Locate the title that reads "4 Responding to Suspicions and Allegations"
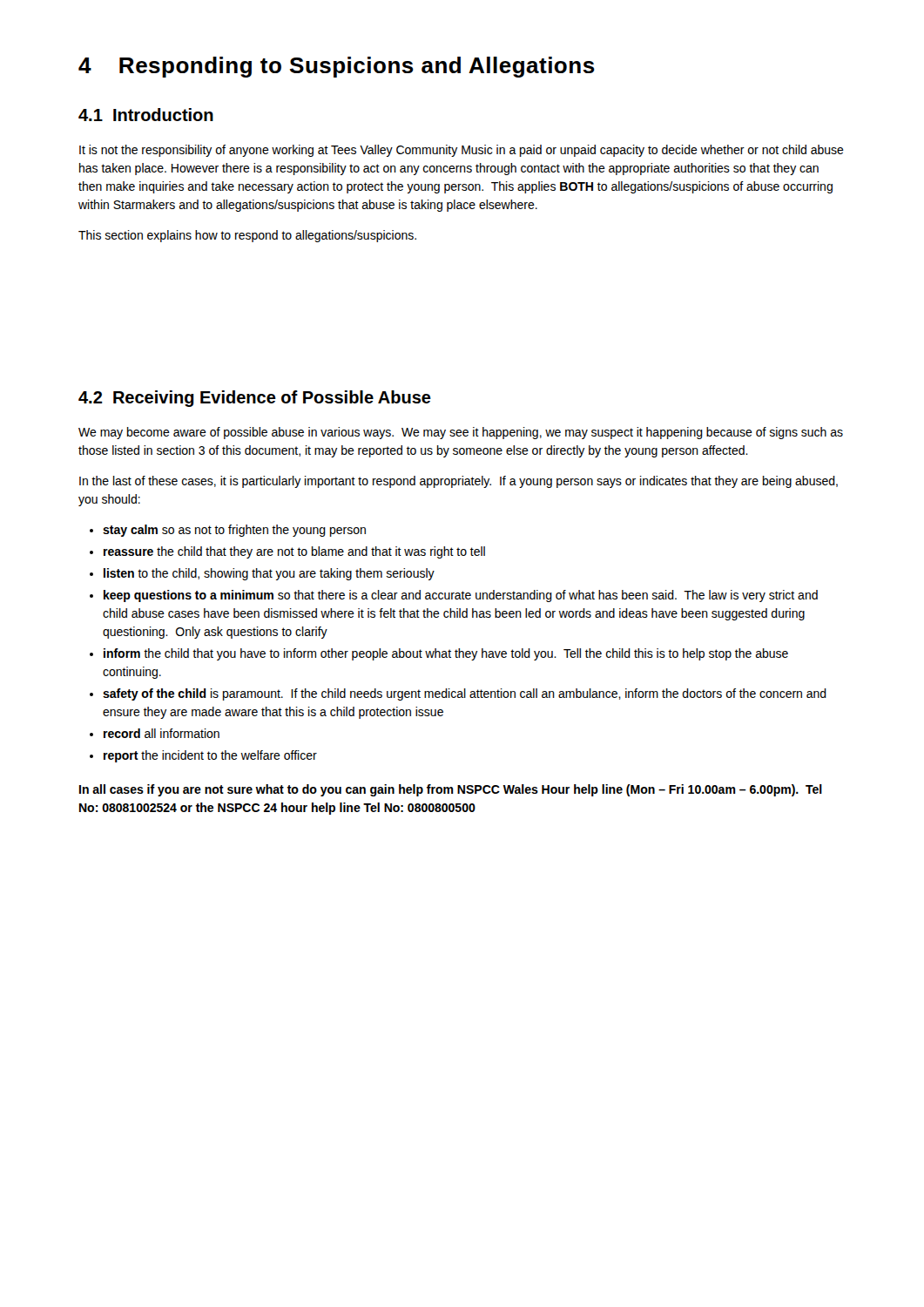Viewport: 924px width, 1307px height. (x=462, y=66)
